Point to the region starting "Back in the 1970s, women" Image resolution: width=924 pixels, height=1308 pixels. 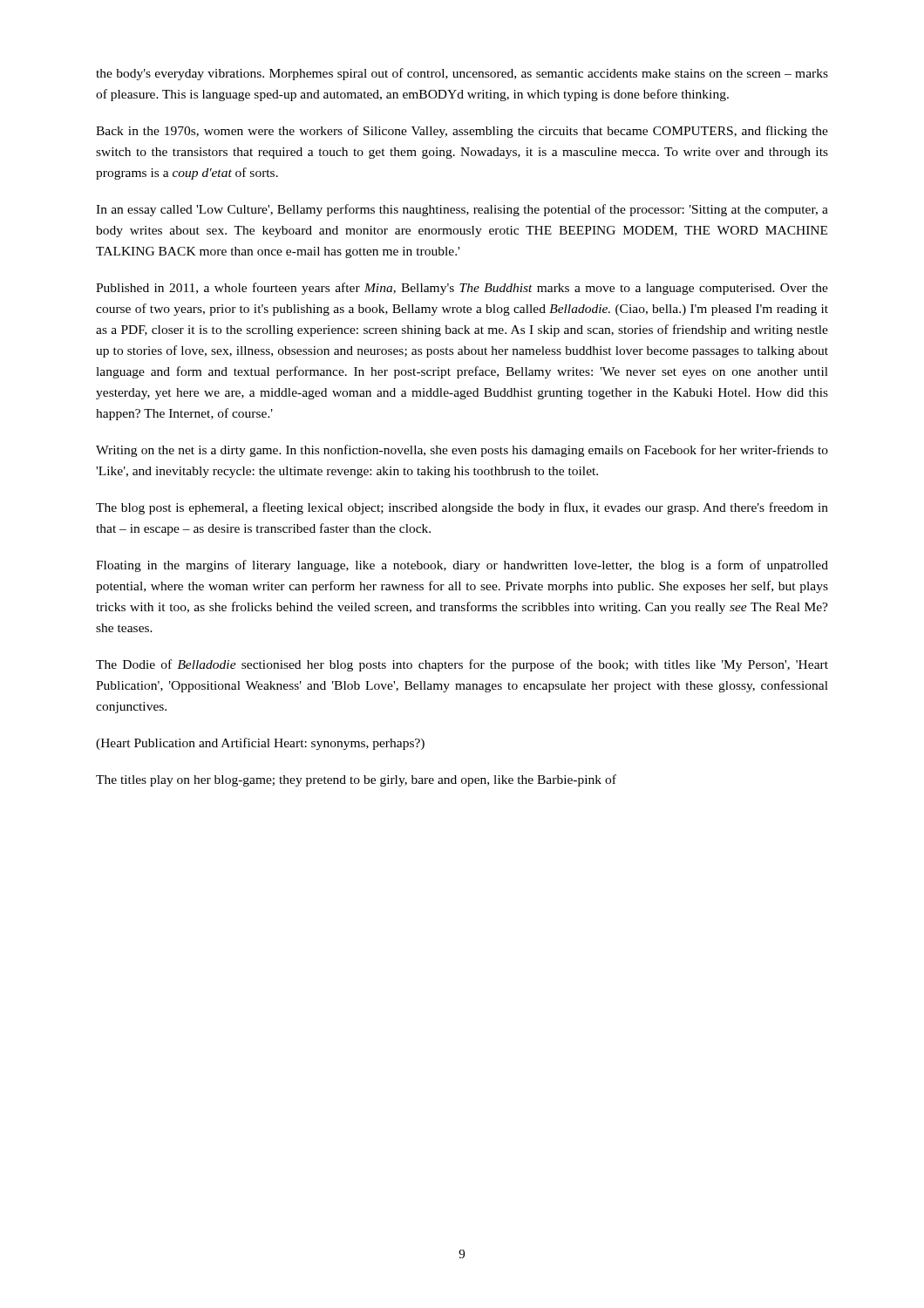pos(462,151)
